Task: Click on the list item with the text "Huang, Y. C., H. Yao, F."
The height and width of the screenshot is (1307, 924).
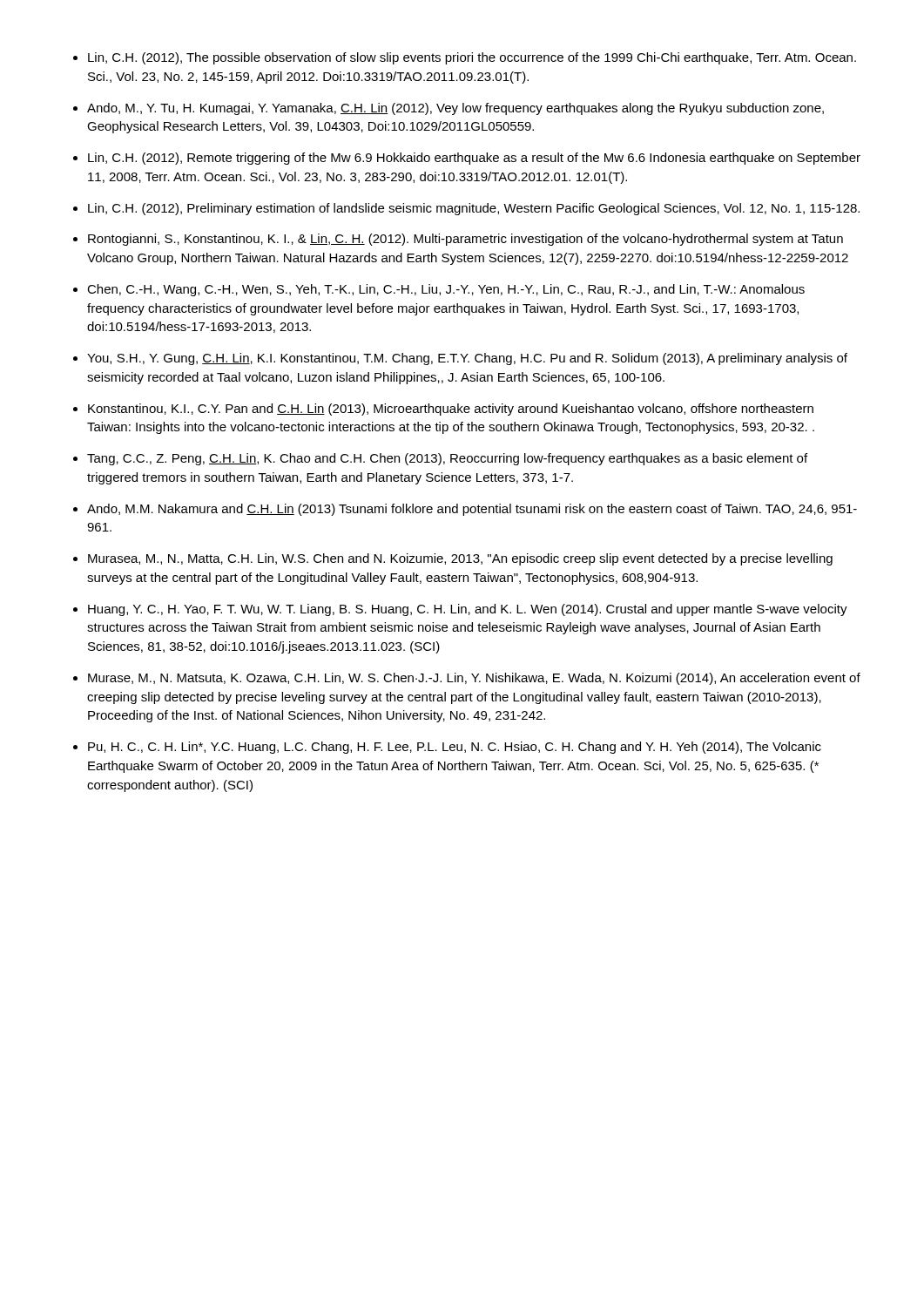Action: click(467, 627)
